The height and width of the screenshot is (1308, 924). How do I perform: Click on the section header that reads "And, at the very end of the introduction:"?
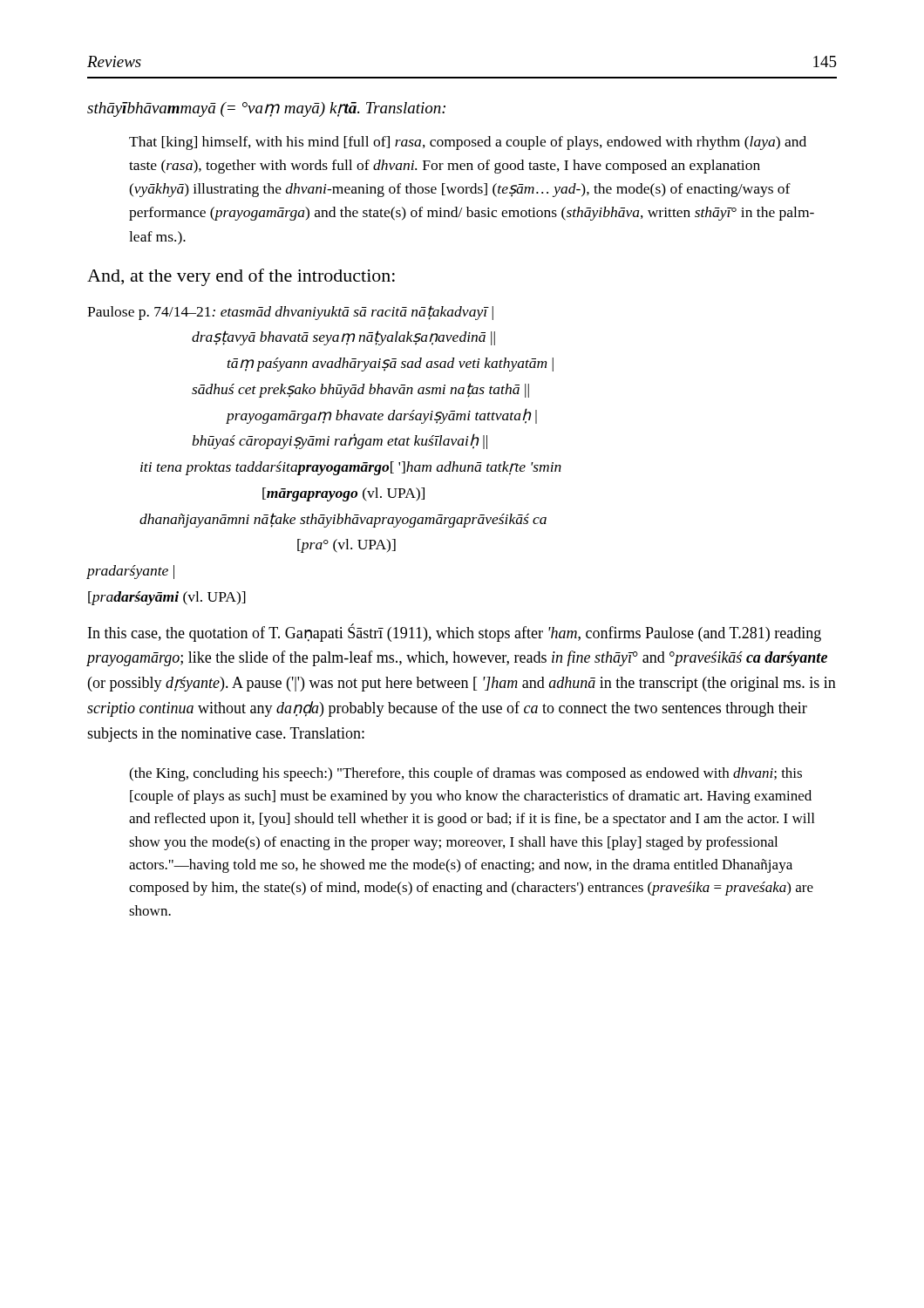pyautogui.click(x=242, y=275)
